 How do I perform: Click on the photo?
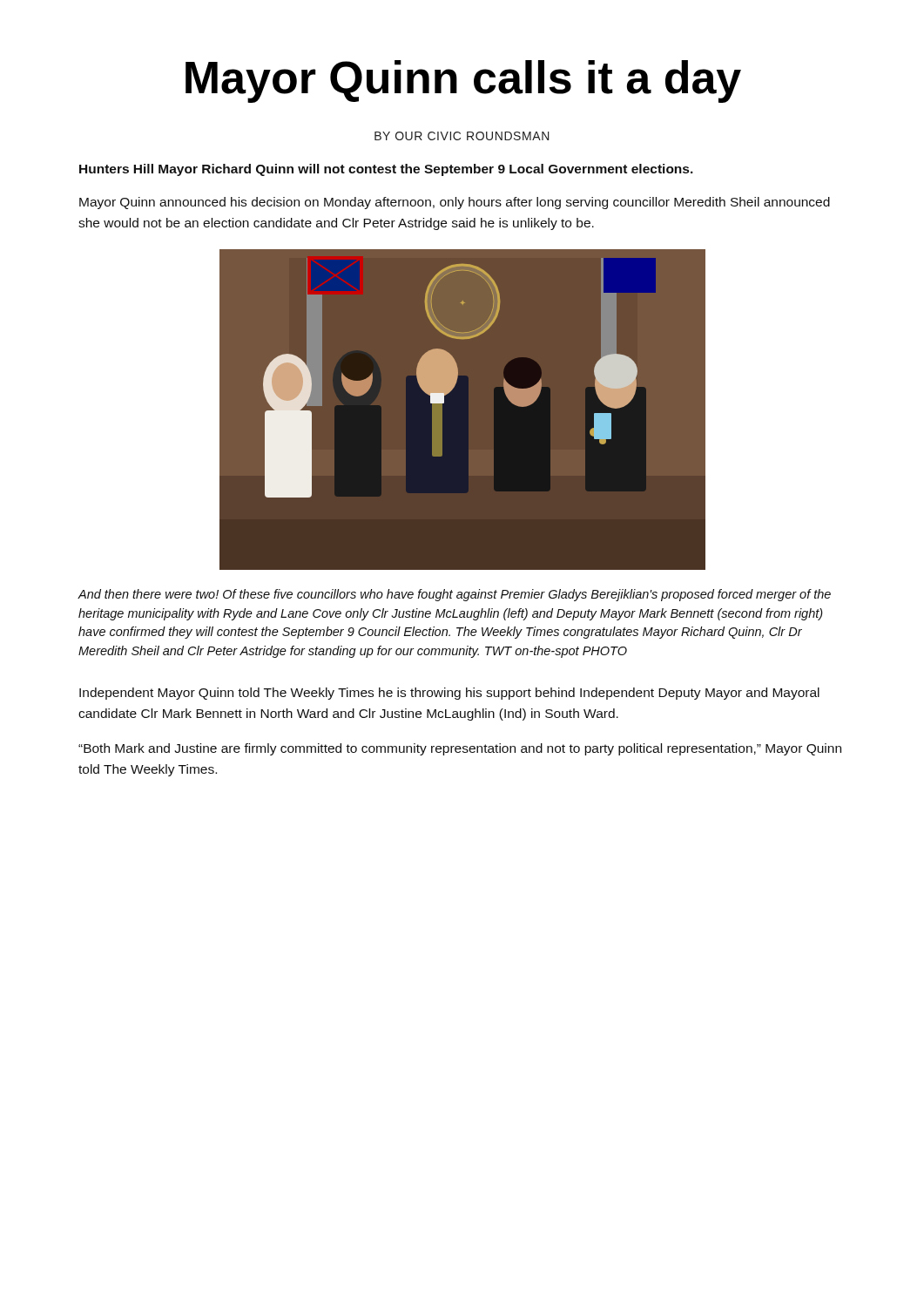462,411
